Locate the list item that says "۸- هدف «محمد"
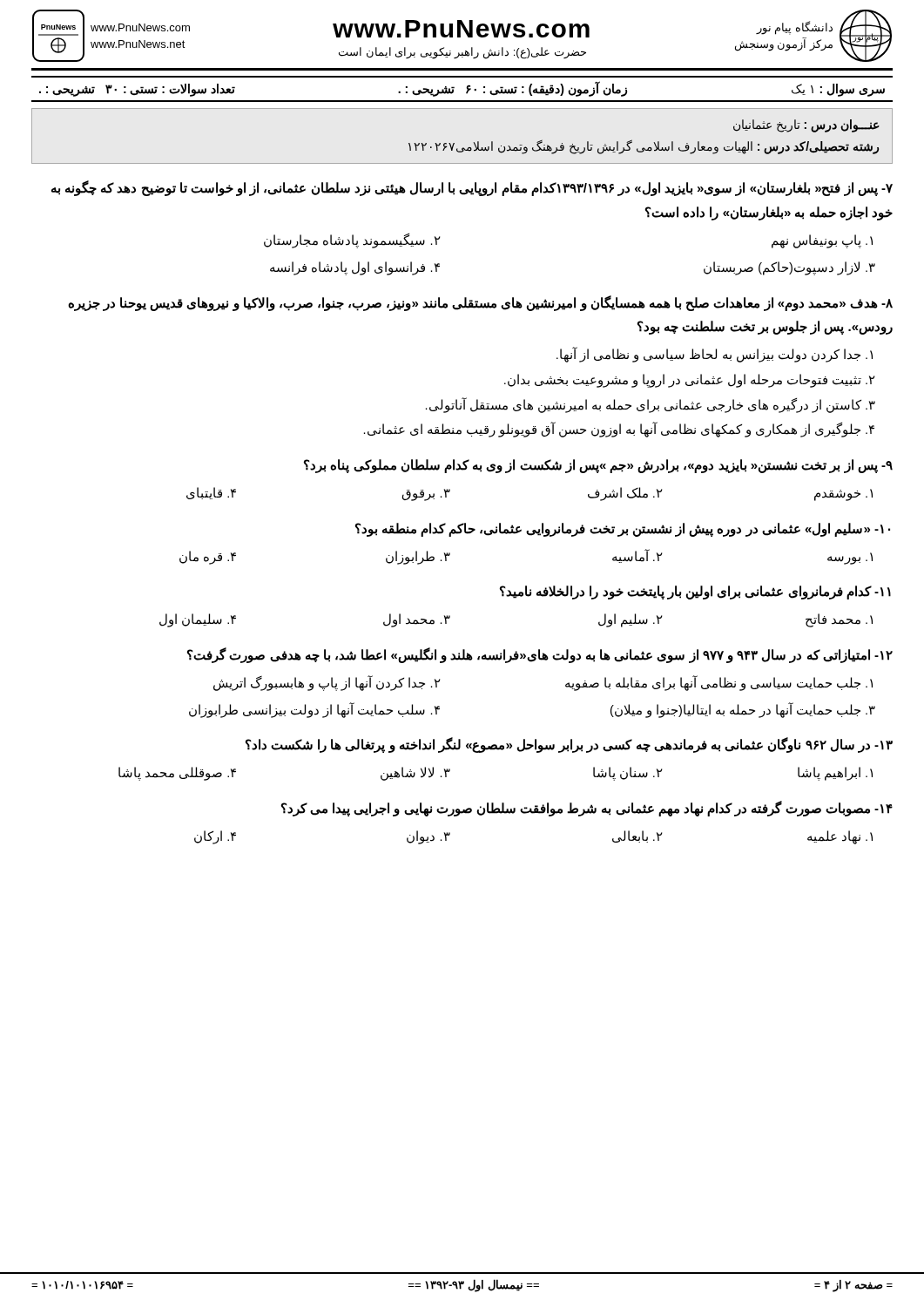The height and width of the screenshot is (1307, 924). point(480,303)
